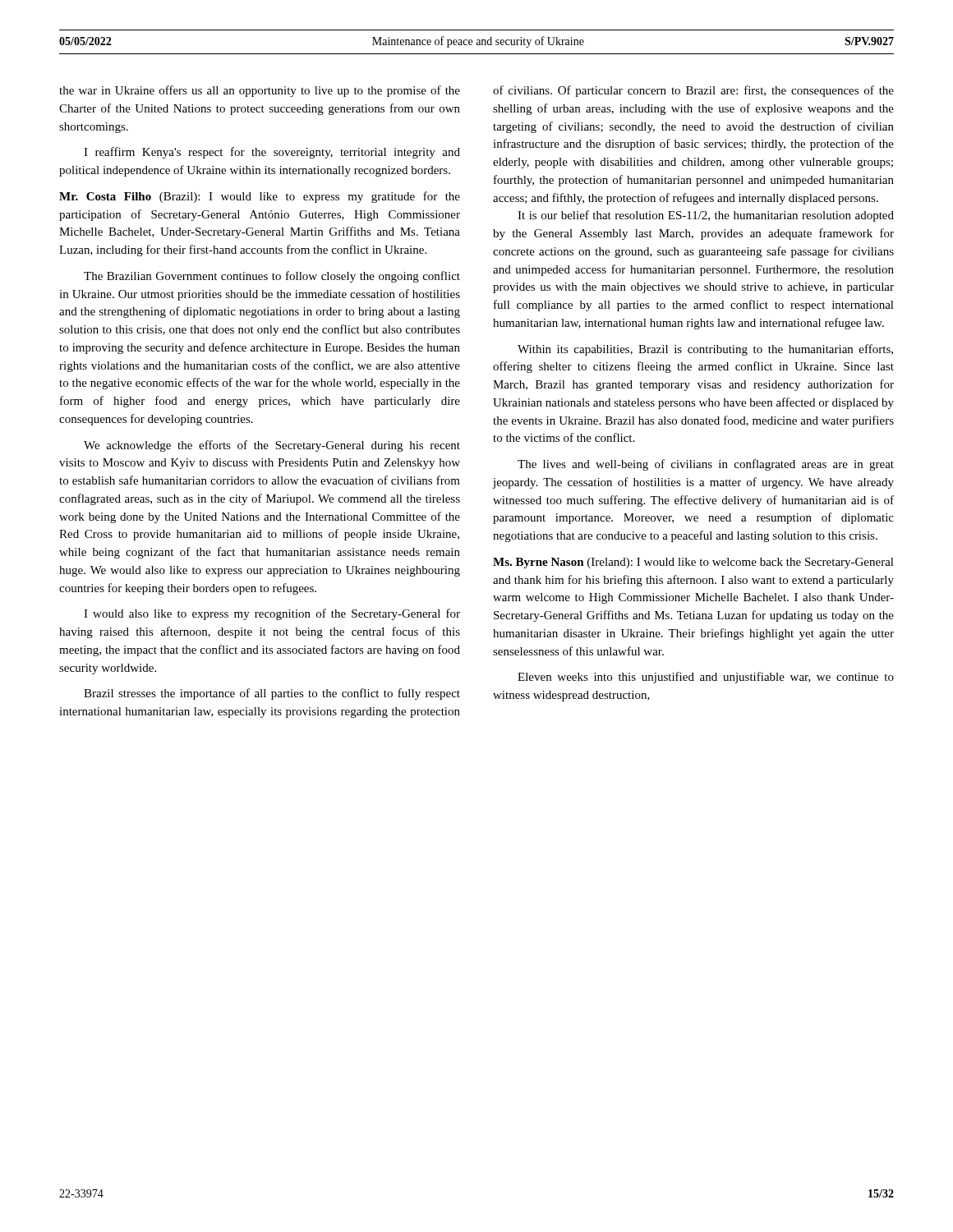Point to the block beginning "Within its capabilities, Brazil is contributing to"
The height and width of the screenshot is (1232, 953).
coord(693,394)
